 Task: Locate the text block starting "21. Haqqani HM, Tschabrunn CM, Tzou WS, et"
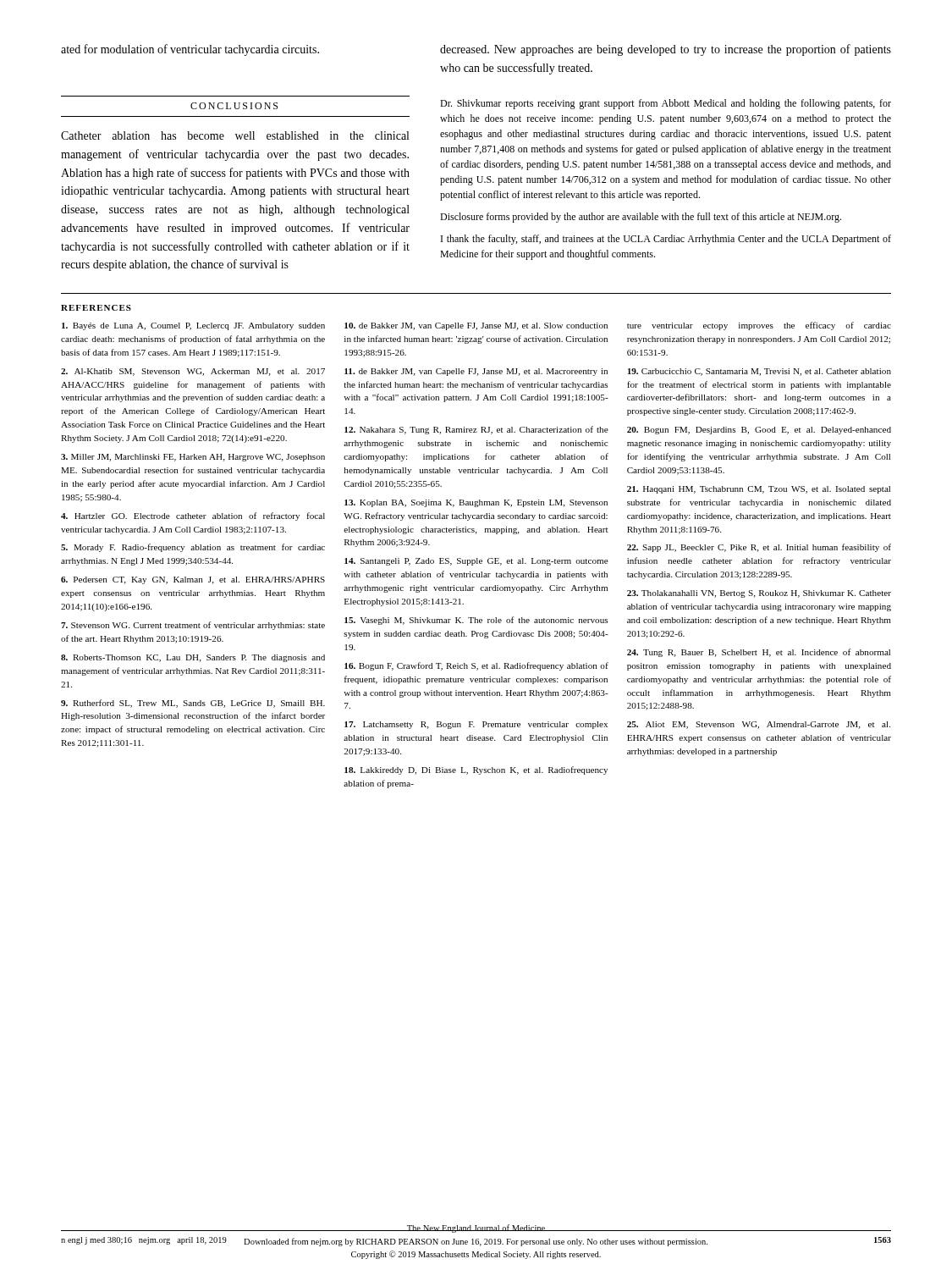pyautogui.click(x=759, y=509)
